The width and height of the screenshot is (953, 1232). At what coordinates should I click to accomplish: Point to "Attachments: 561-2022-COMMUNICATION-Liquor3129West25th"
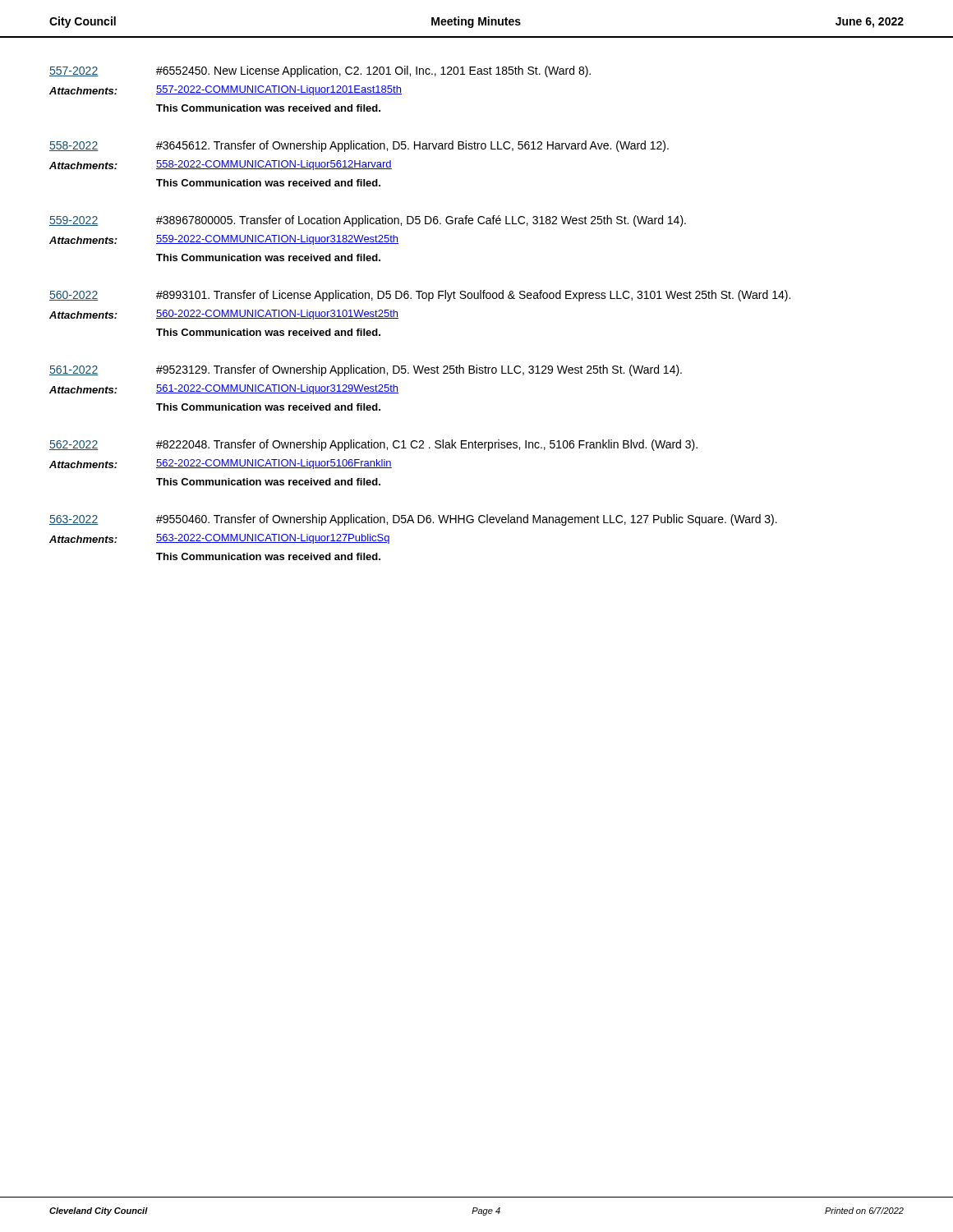point(224,389)
